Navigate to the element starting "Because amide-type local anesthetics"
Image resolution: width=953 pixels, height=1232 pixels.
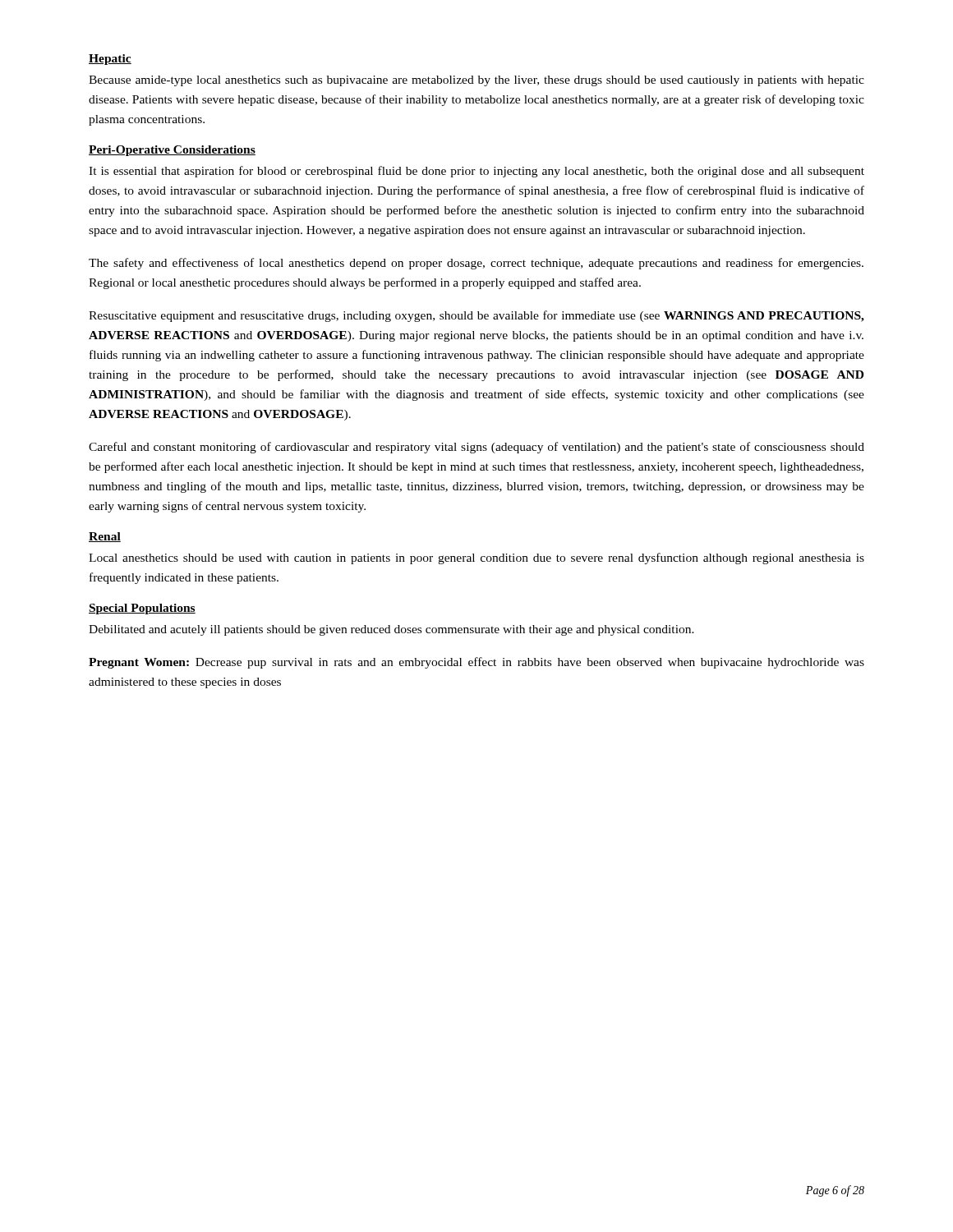click(x=476, y=99)
